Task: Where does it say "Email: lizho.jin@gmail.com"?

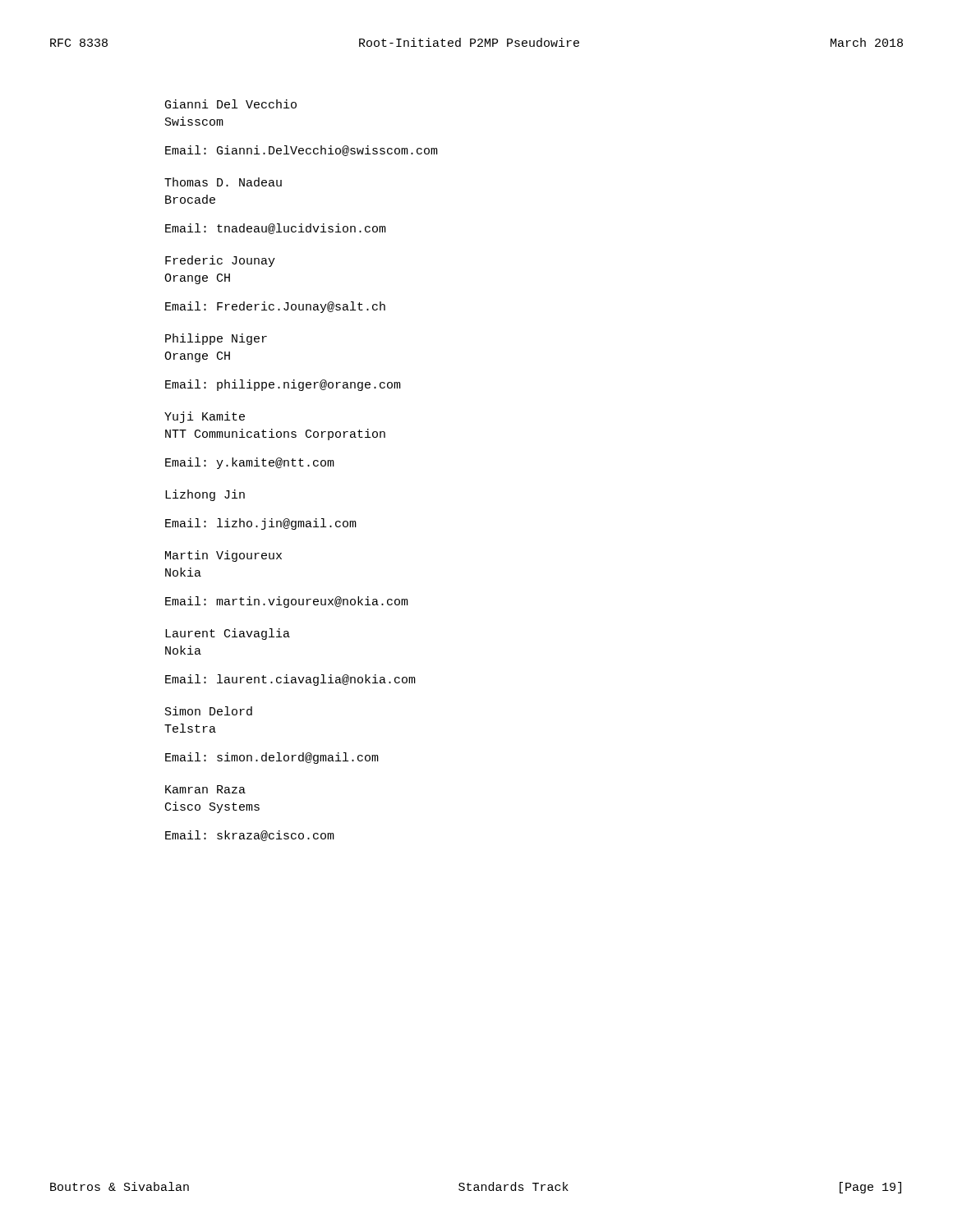Action: (260, 524)
